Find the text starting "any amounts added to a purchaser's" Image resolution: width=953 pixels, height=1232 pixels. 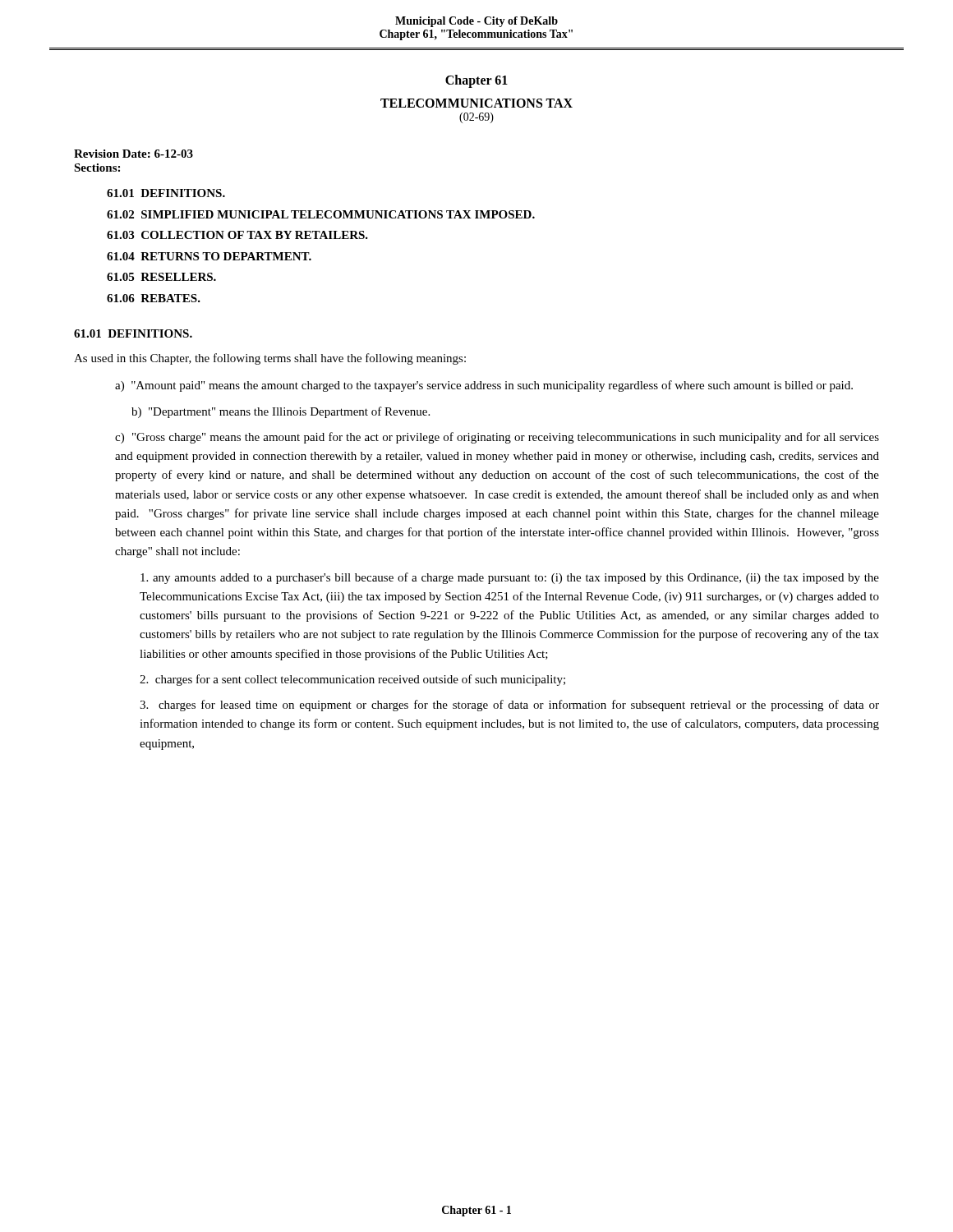coord(509,615)
